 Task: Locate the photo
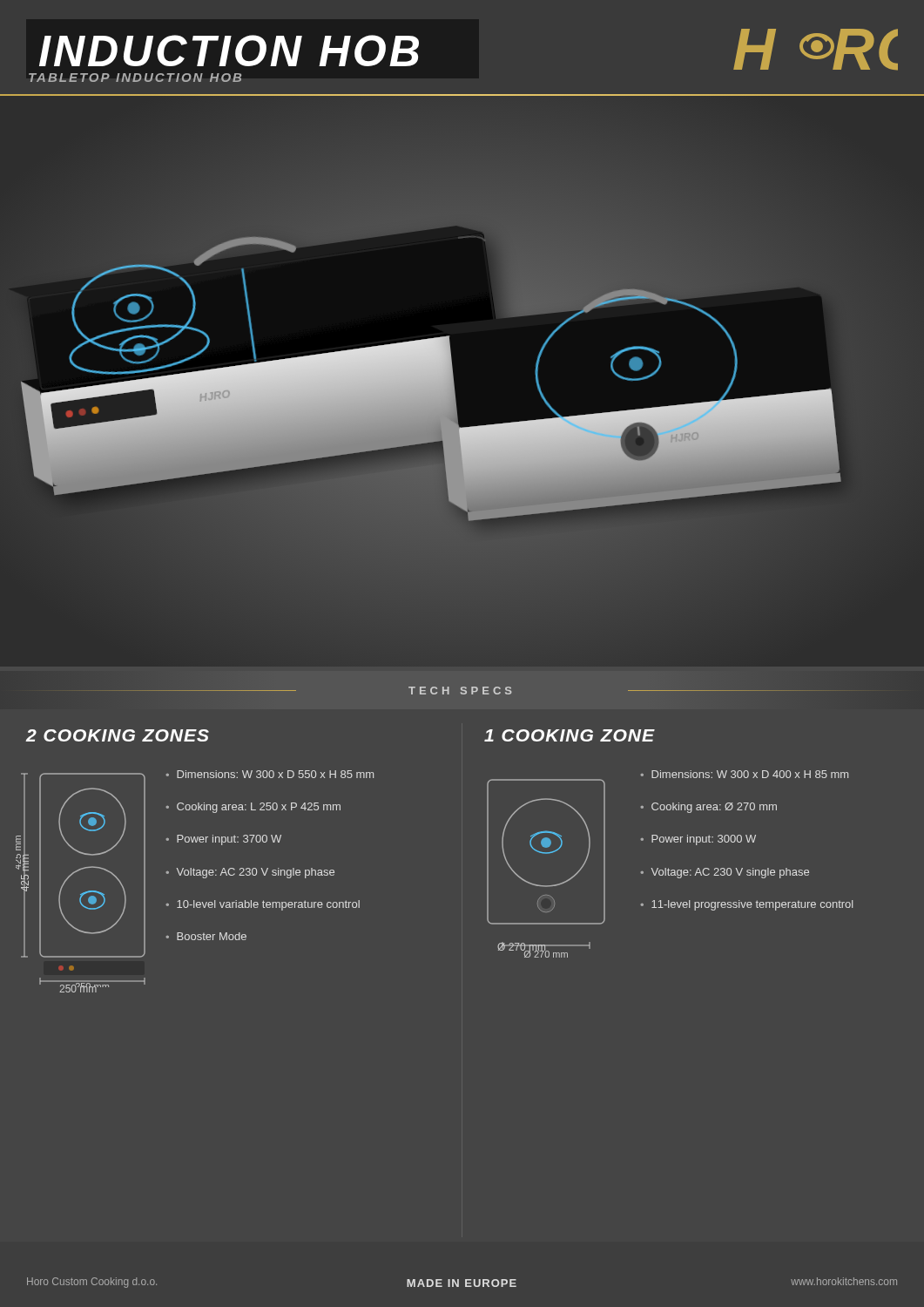coord(462,381)
